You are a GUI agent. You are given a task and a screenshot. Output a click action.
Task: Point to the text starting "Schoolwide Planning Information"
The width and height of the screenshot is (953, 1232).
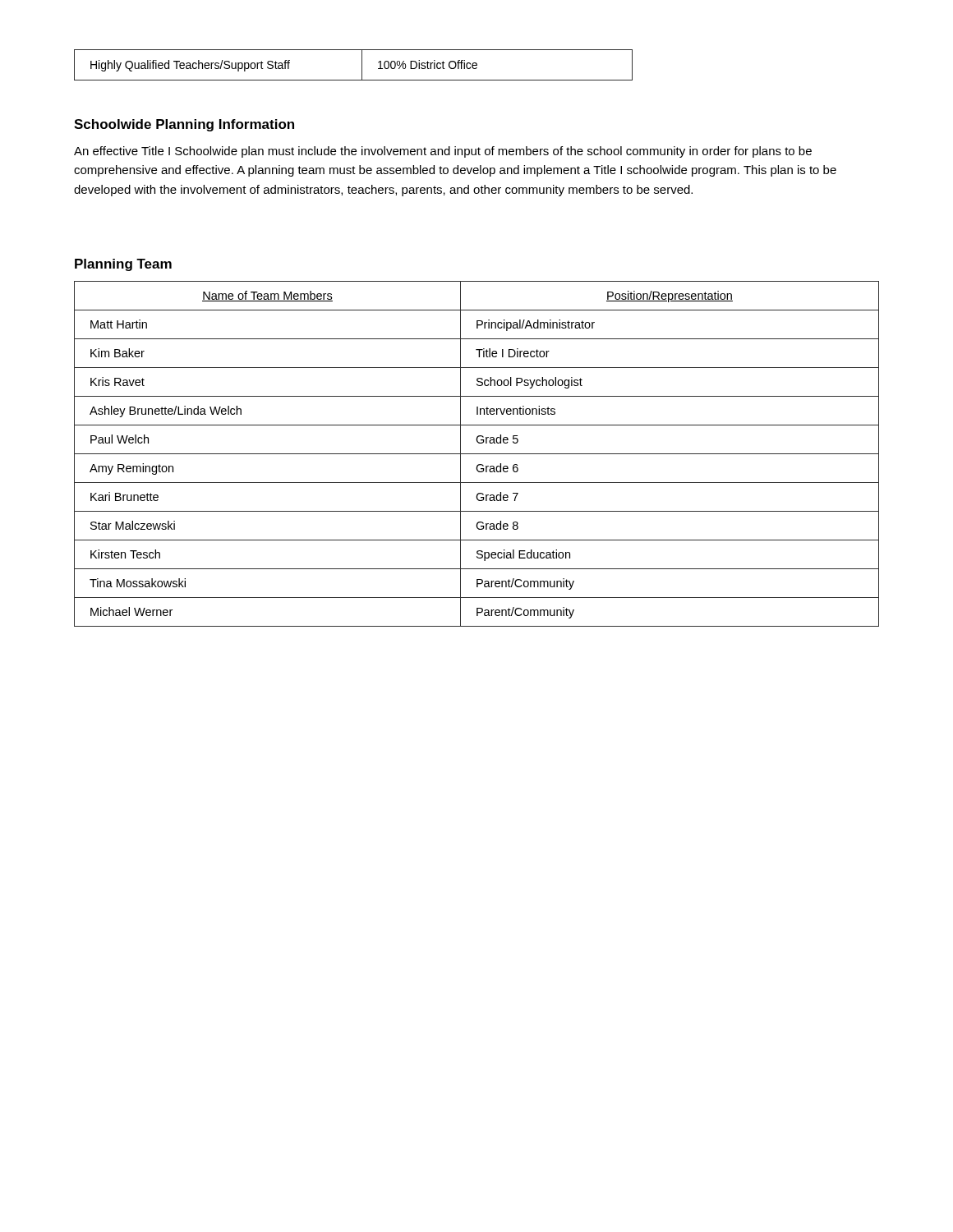(x=185, y=124)
